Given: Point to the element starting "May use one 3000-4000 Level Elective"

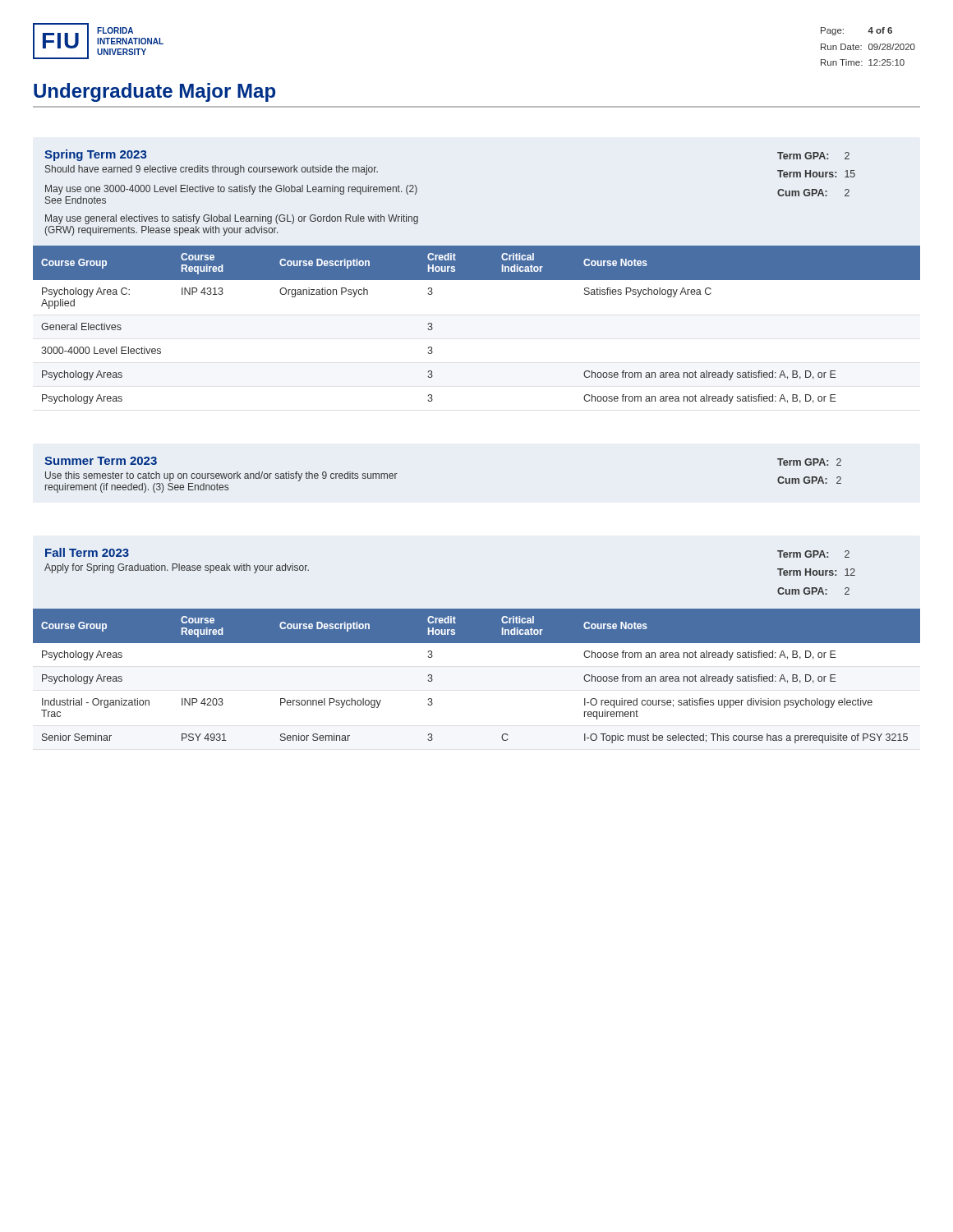Looking at the screenshot, I should tap(231, 194).
